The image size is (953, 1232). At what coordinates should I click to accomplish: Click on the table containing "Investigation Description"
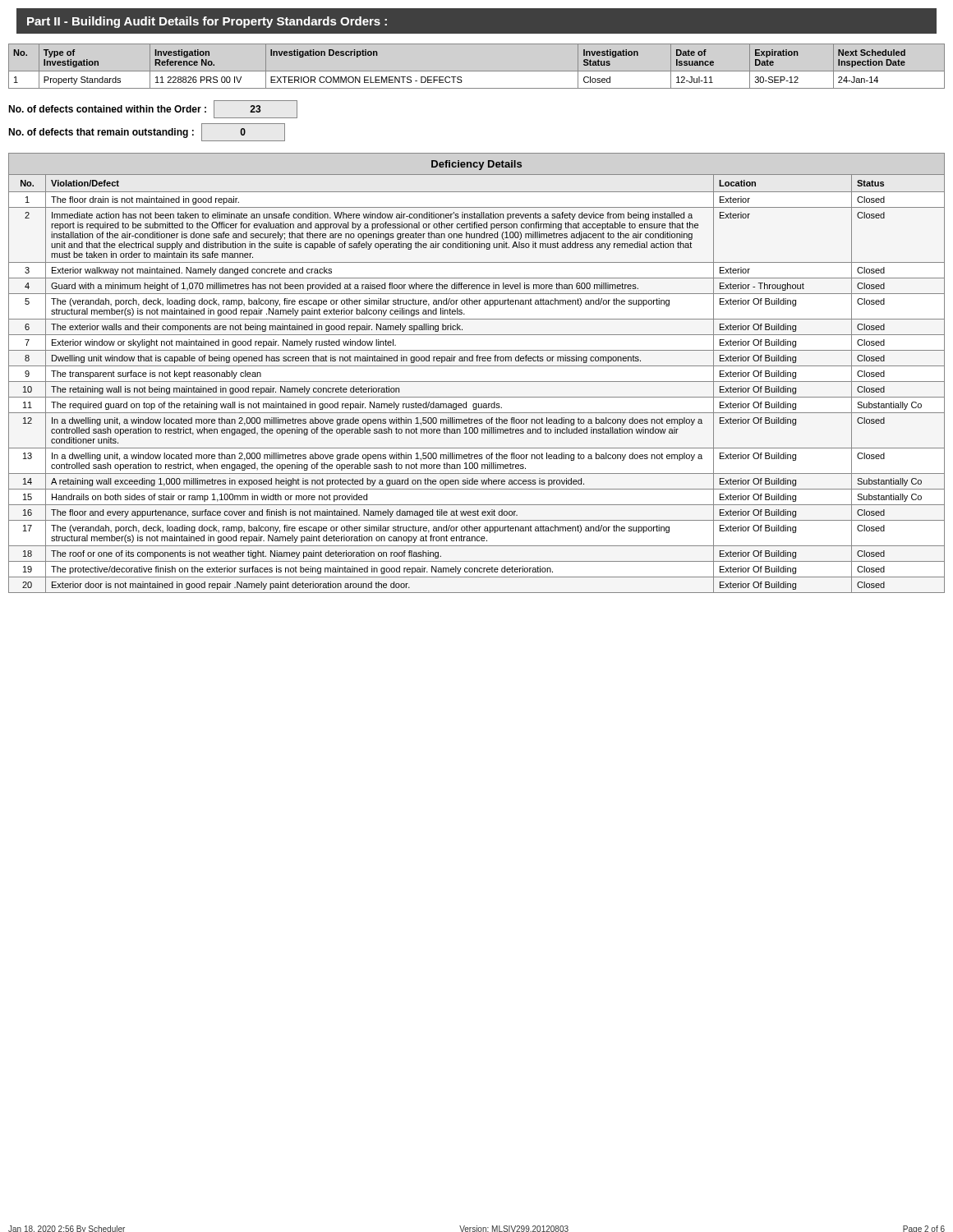(476, 66)
